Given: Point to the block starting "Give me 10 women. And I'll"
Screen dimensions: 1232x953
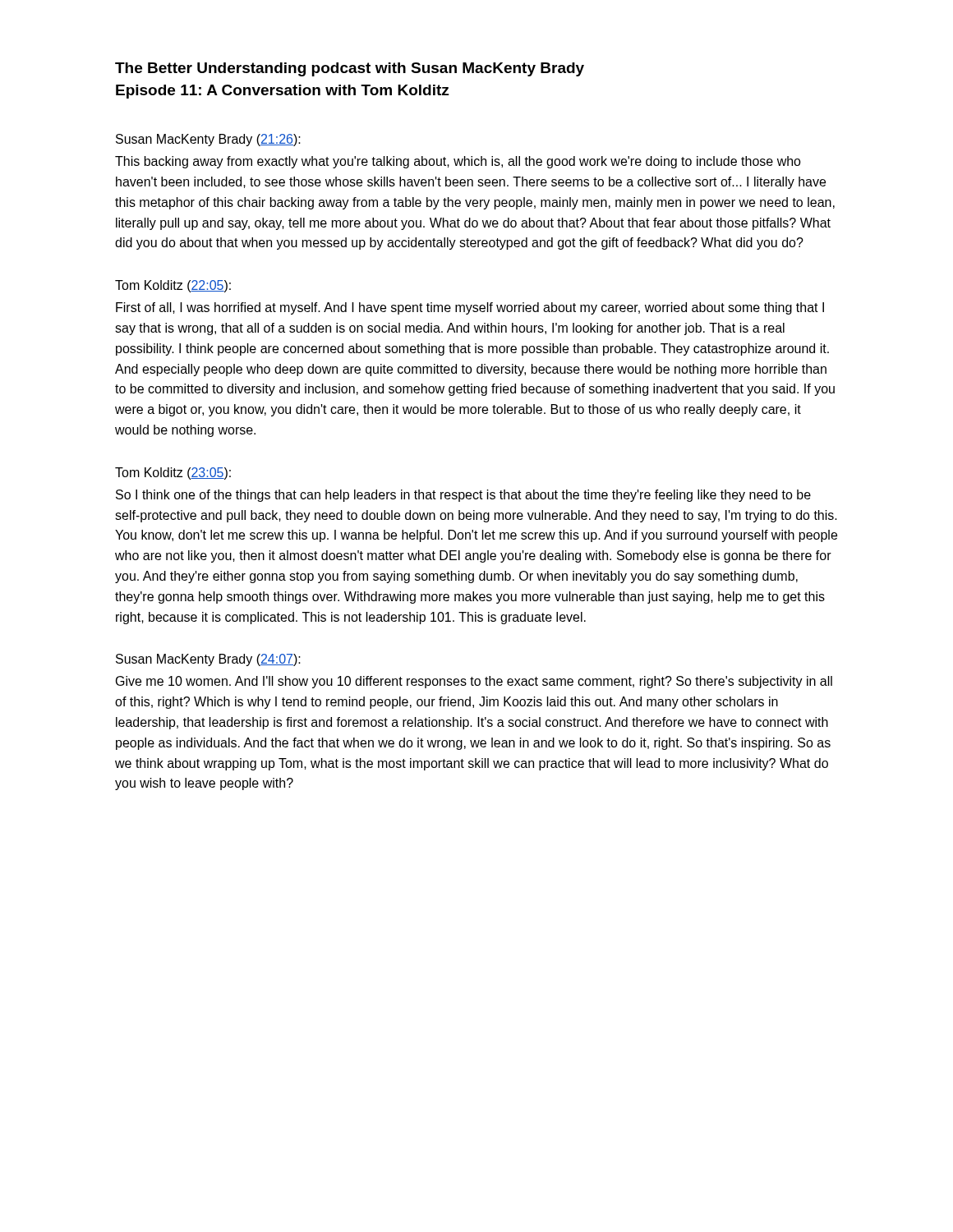Looking at the screenshot, I should pyautogui.click(x=474, y=732).
